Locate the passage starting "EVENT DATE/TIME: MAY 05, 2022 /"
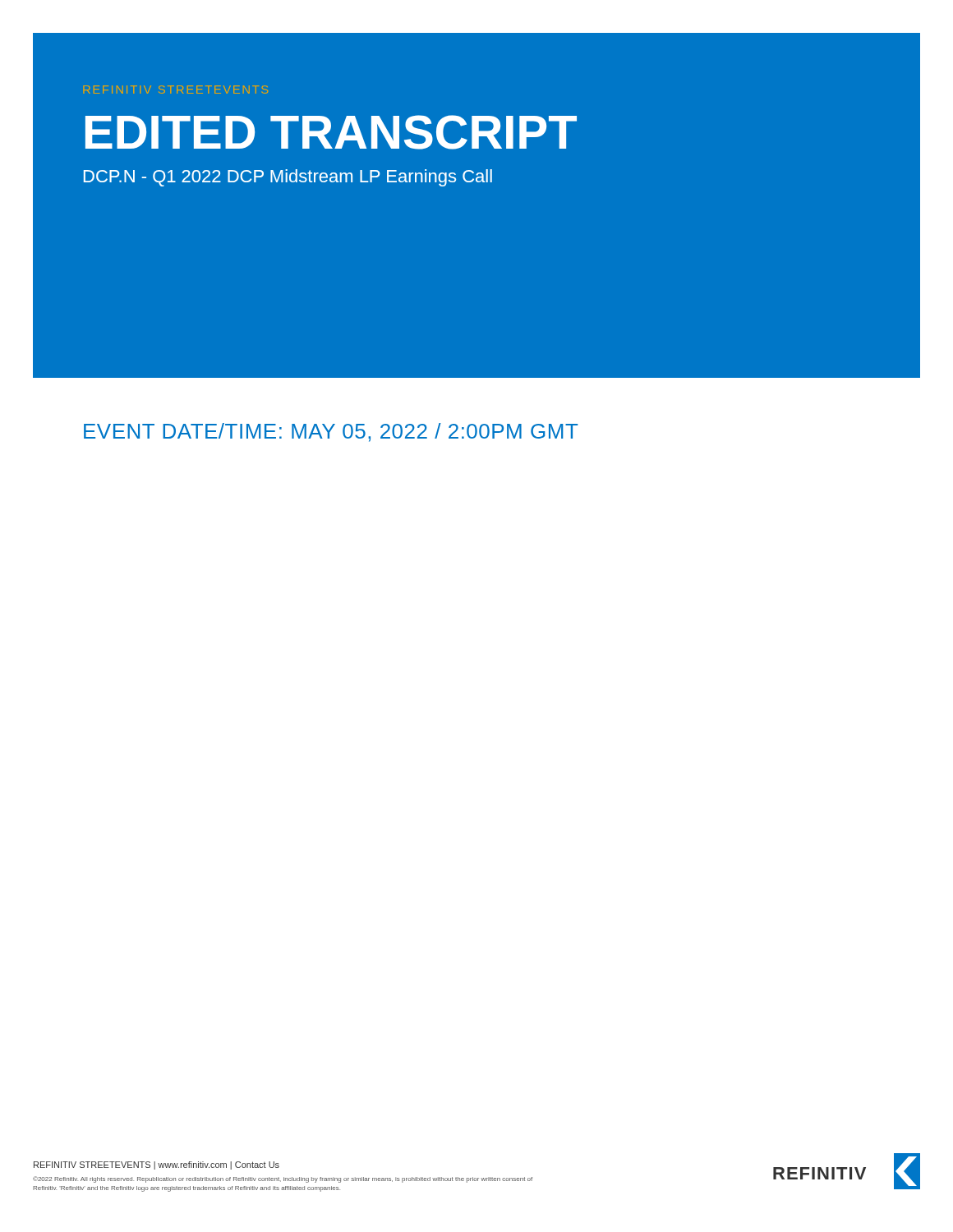953x1232 pixels. click(x=330, y=431)
